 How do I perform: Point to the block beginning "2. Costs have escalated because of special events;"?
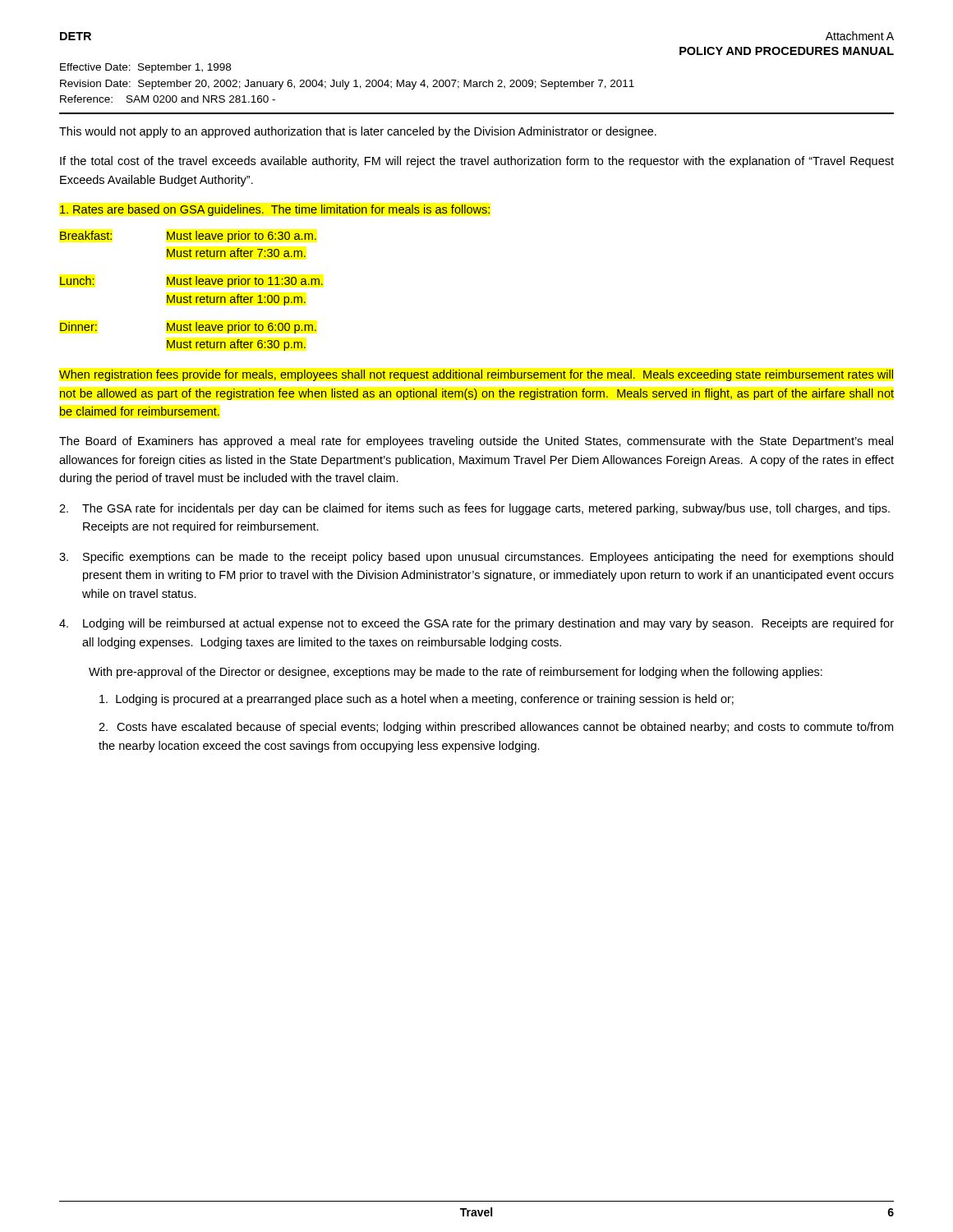(x=496, y=736)
